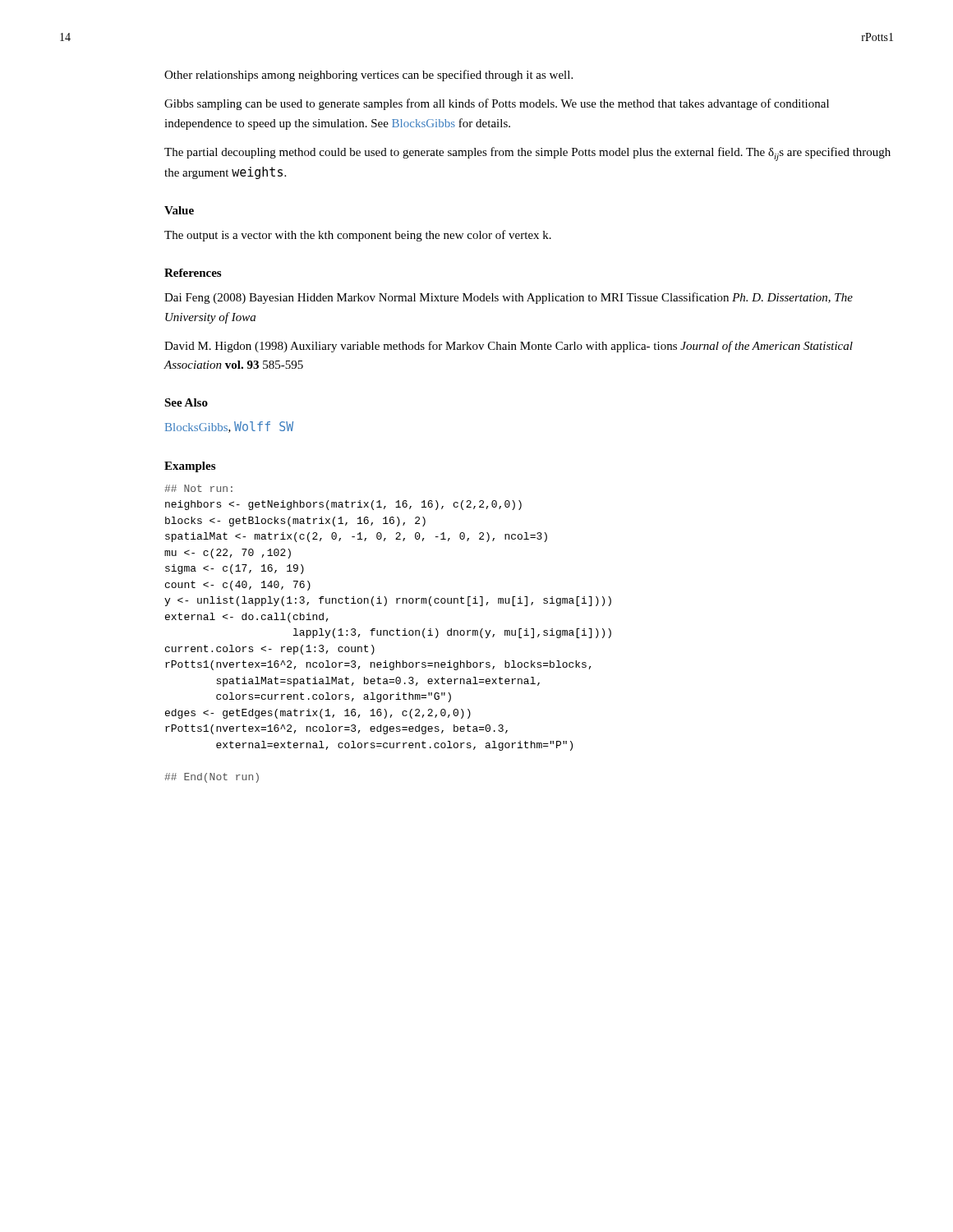Image resolution: width=953 pixels, height=1232 pixels.
Task: Click on the text block that reads "The partial decoupling method could"
Action: click(x=529, y=163)
